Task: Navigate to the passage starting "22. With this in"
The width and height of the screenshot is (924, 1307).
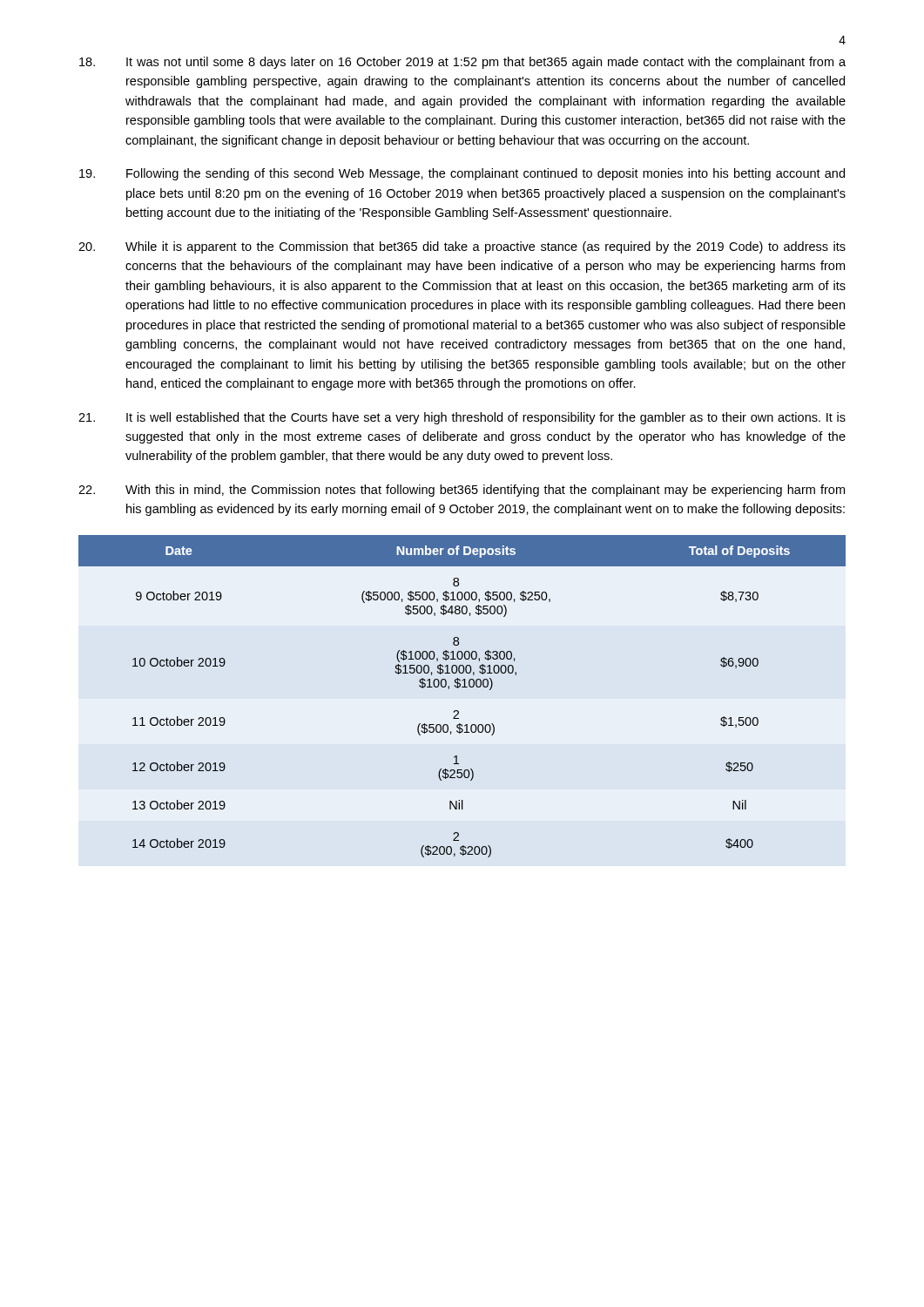Action: point(462,500)
